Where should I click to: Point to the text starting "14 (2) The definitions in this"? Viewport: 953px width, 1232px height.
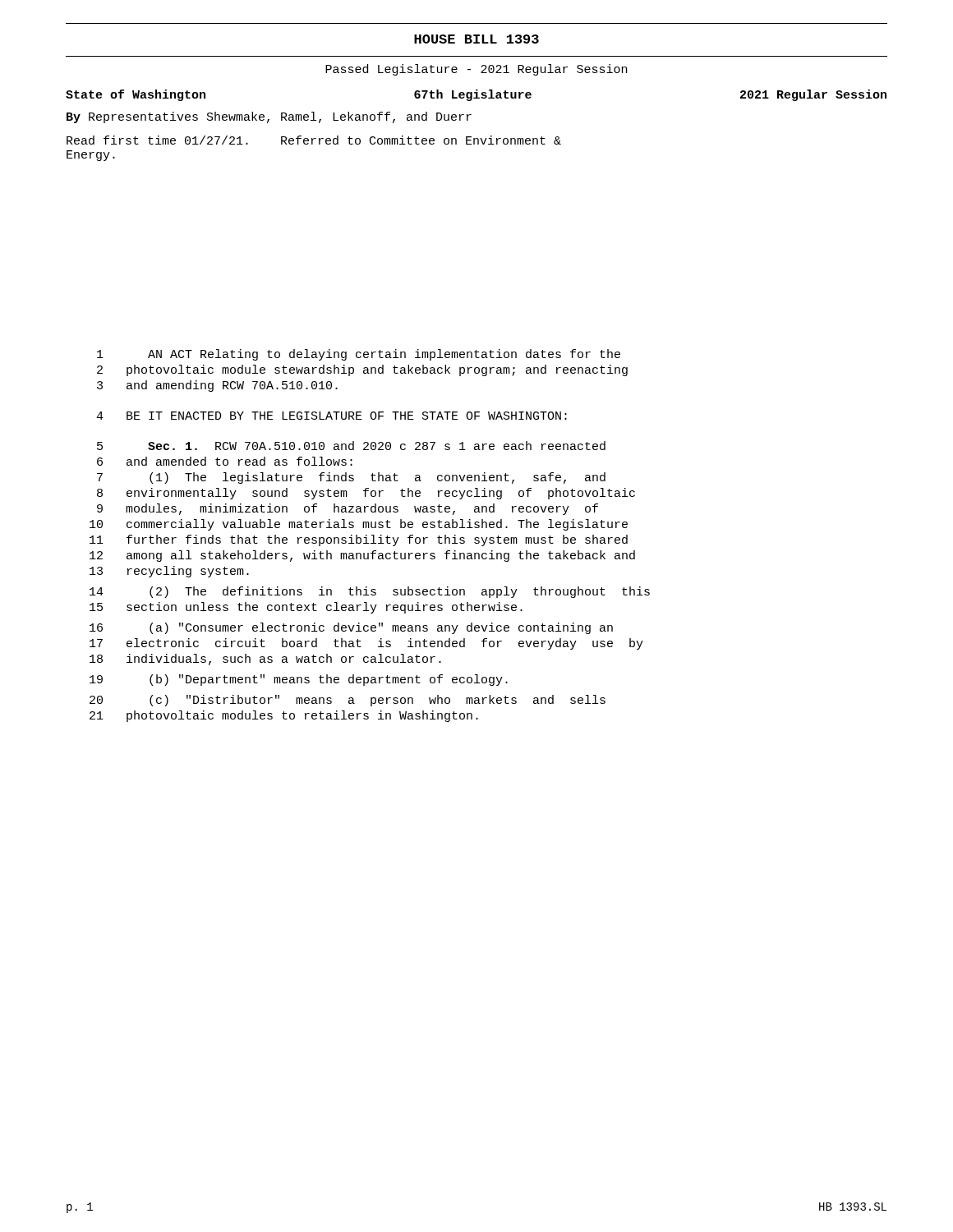coord(476,600)
